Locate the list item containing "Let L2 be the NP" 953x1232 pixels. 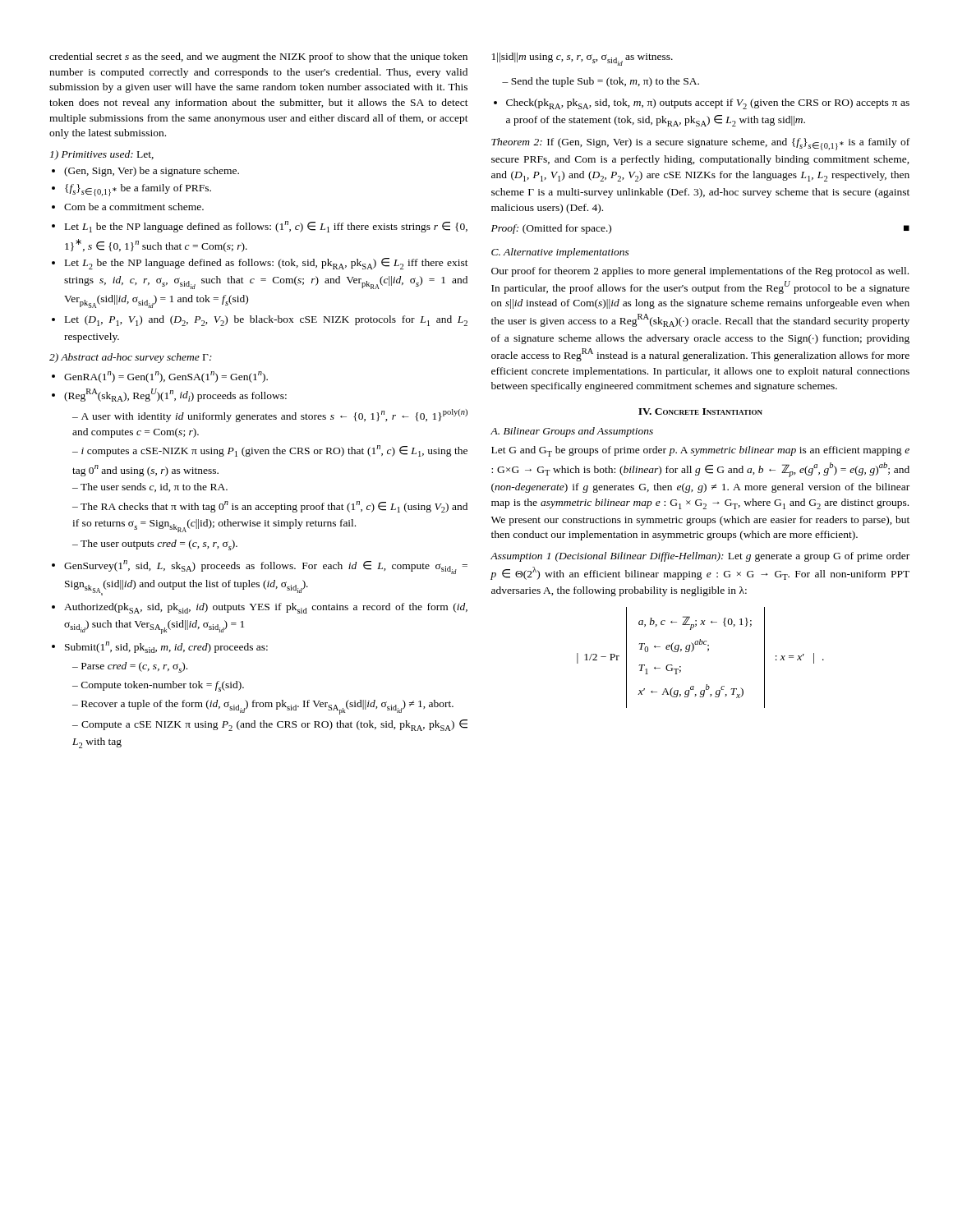[x=266, y=283]
